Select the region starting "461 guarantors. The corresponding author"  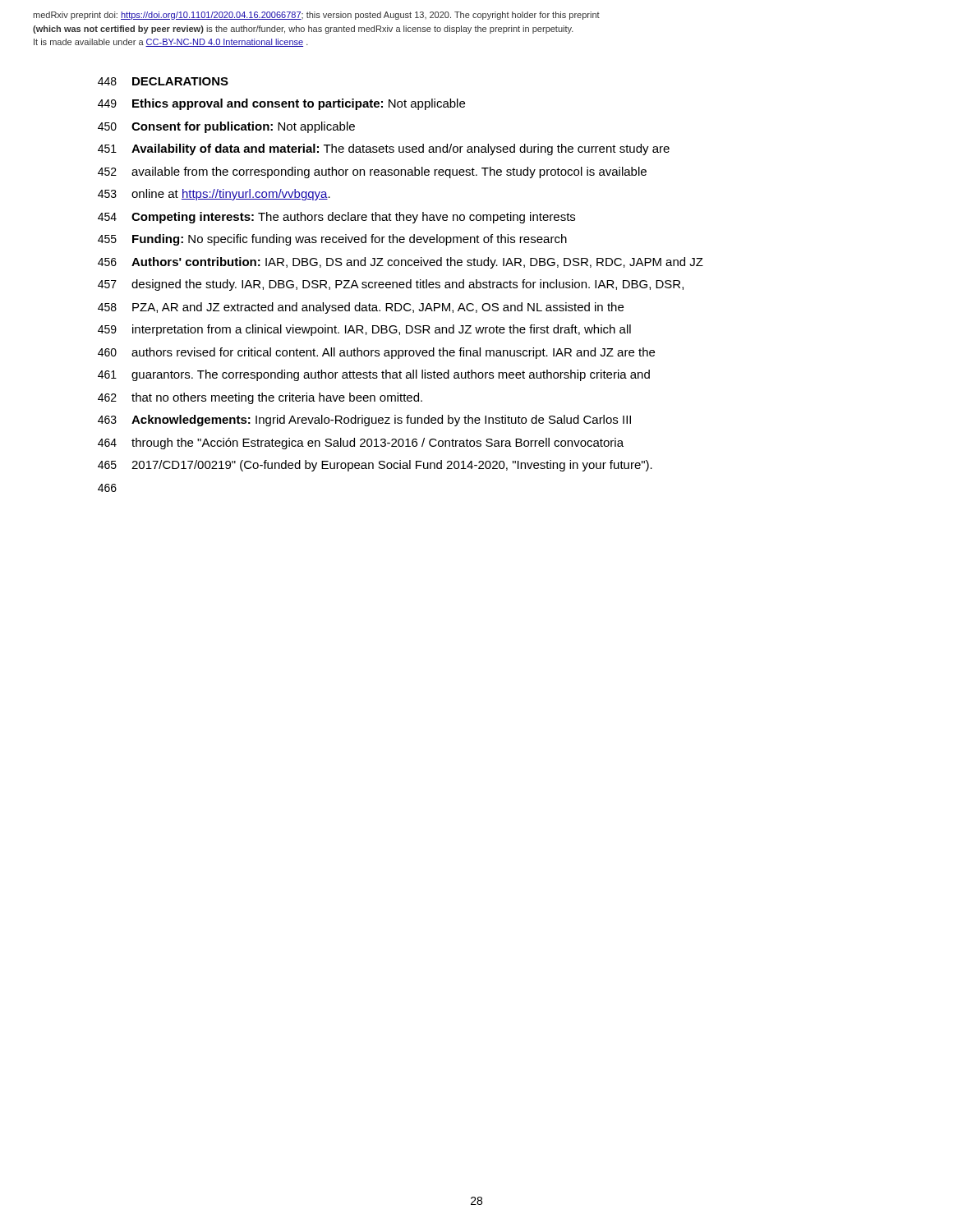[362, 374]
